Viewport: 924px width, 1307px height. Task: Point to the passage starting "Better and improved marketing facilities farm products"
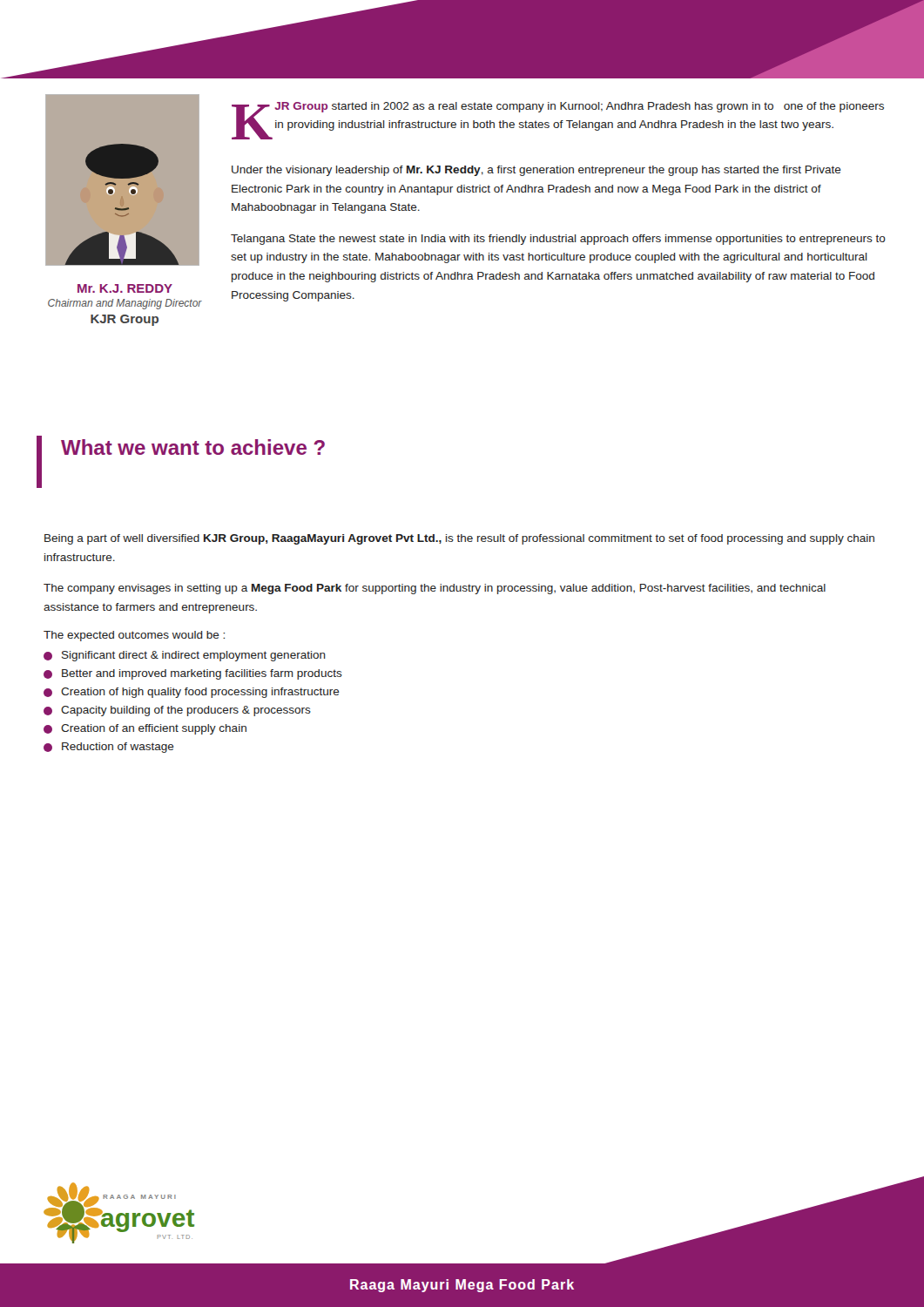193,673
